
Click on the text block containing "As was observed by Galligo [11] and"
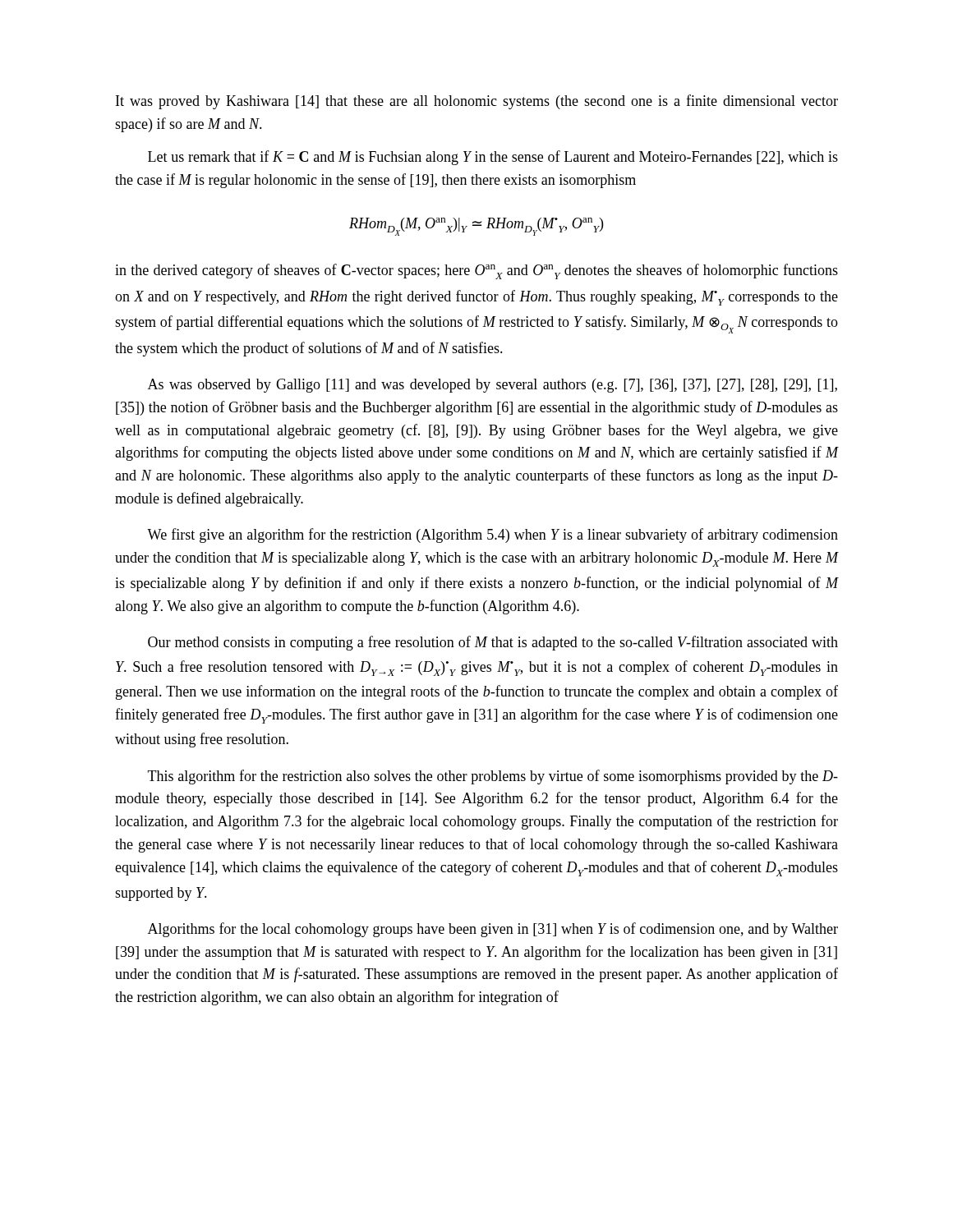coord(476,441)
